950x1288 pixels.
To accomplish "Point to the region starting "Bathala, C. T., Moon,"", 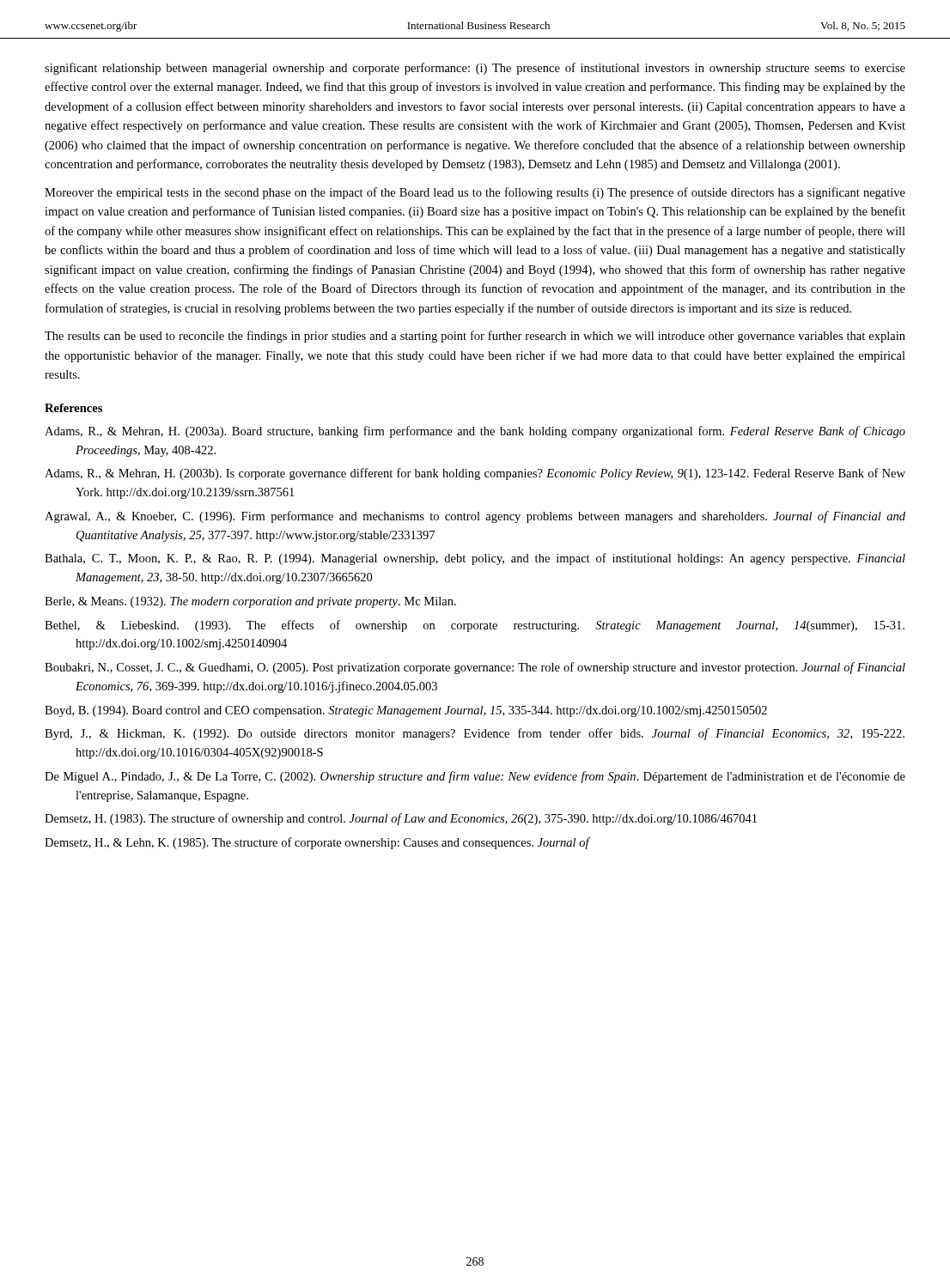I will click(x=475, y=568).
